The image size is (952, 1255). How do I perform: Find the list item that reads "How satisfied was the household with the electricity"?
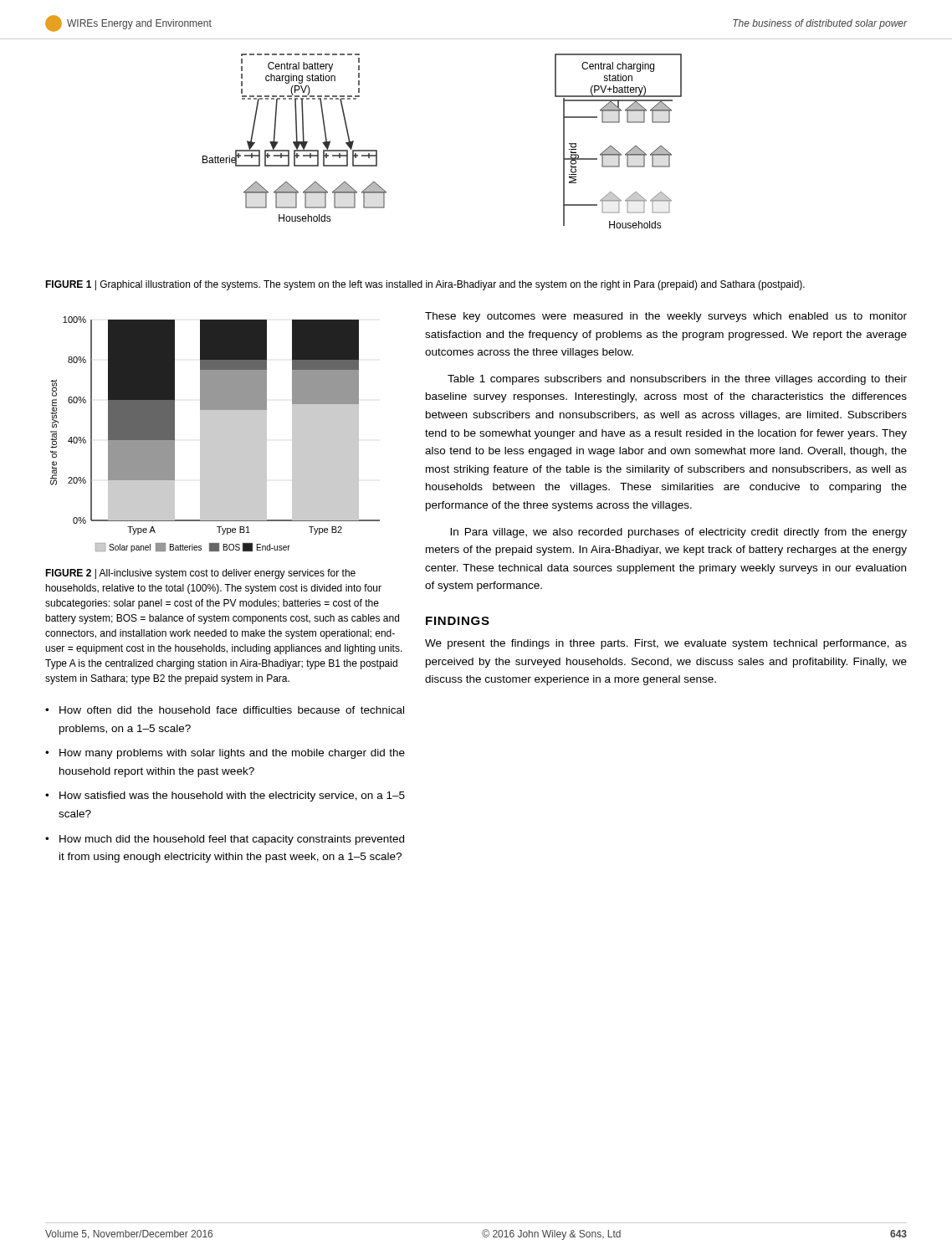point(232,805)
